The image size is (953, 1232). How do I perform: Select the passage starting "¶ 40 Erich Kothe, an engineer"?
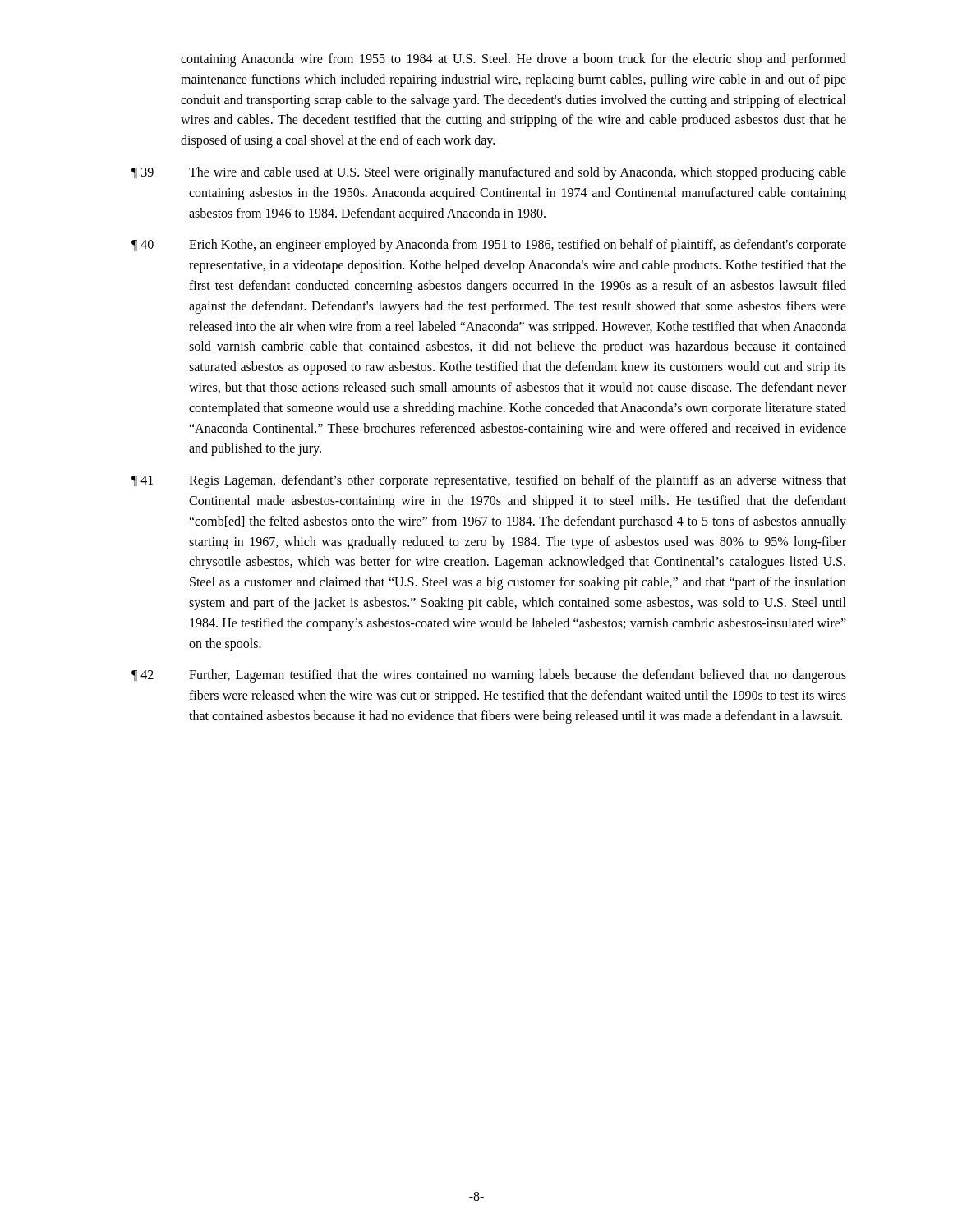[x=489, y=347]
